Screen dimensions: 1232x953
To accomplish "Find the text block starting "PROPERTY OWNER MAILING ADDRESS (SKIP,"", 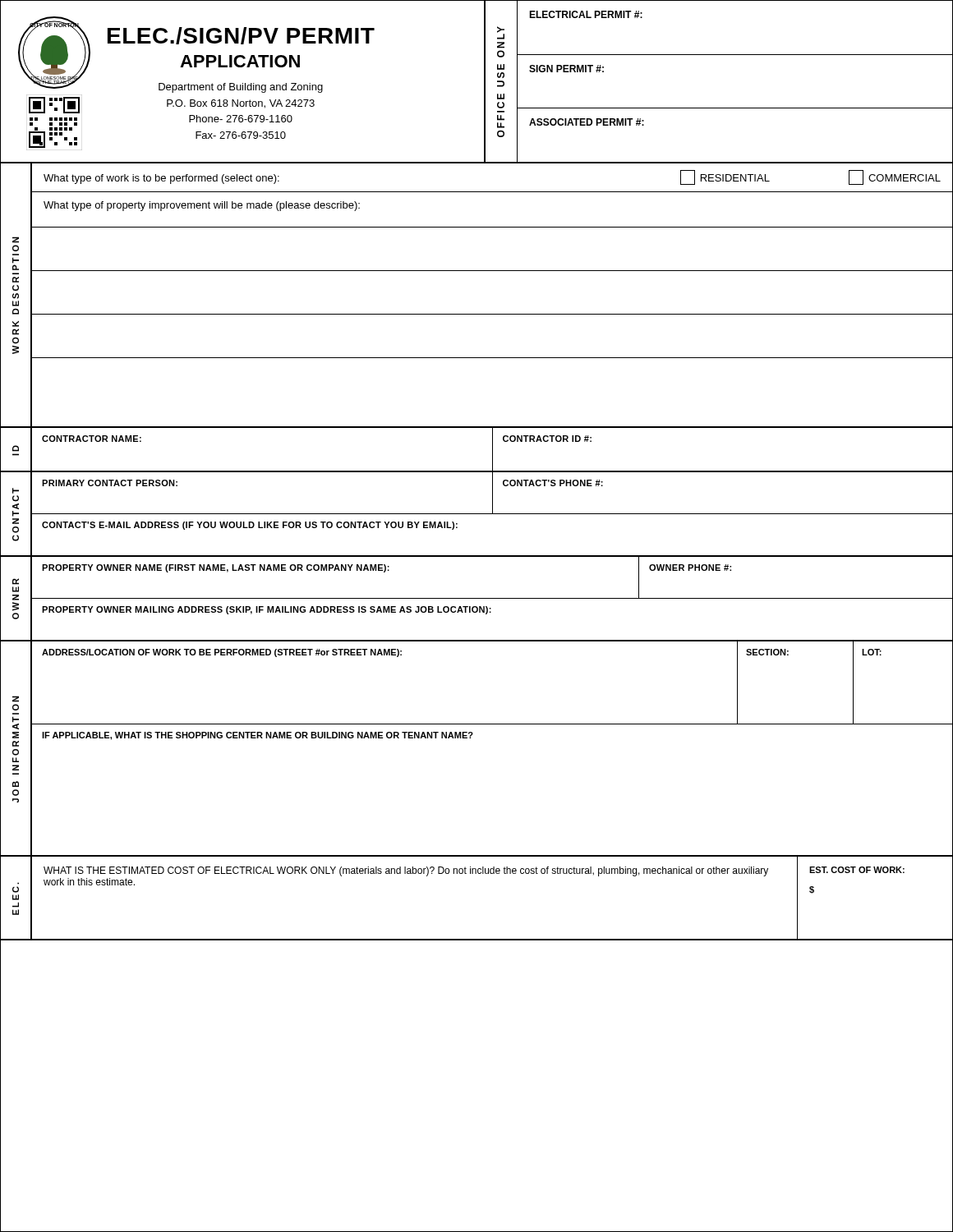I will (267, 609).
